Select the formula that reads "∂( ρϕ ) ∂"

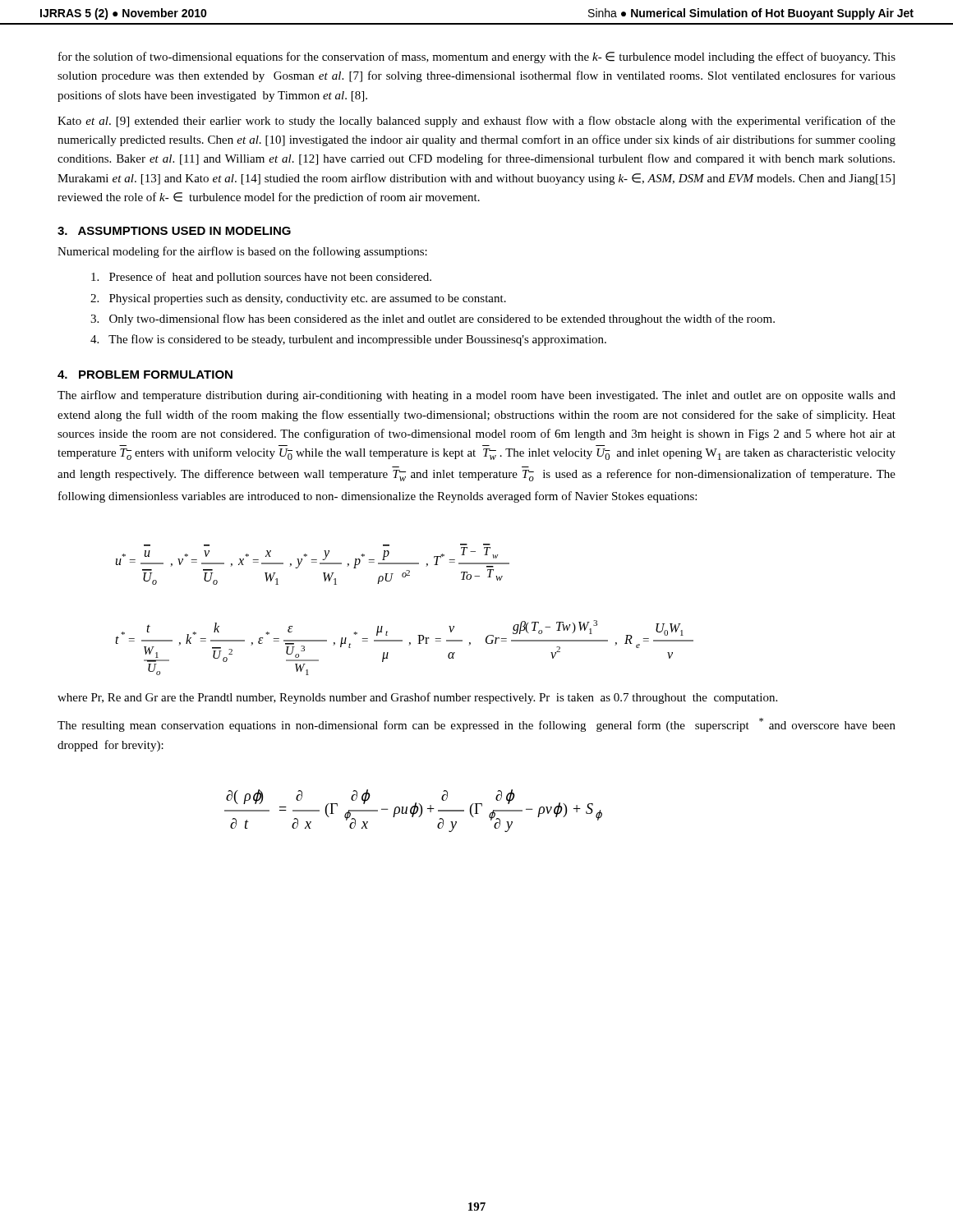pyautogui.click(x=476, y=808)
